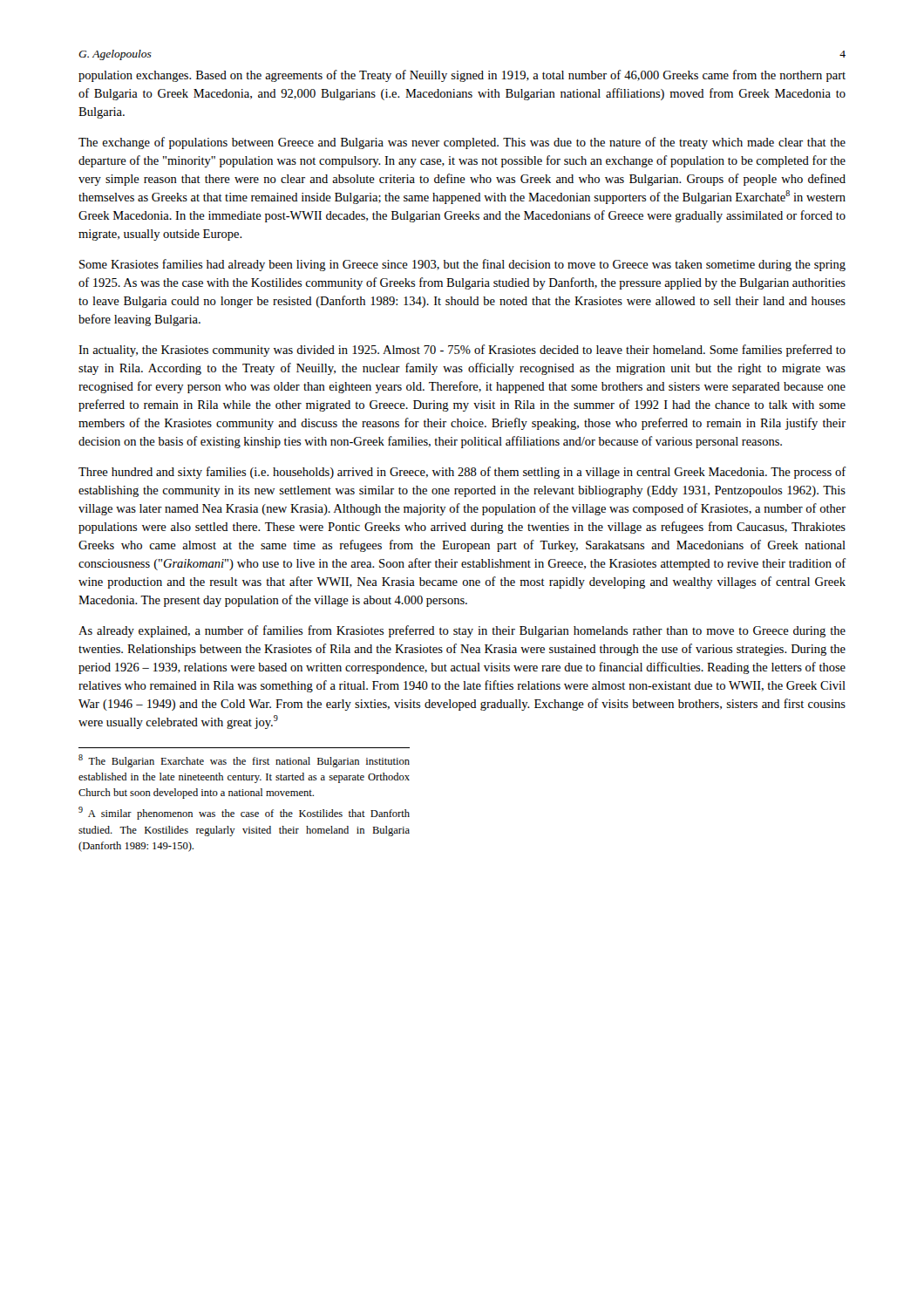
Task: Locate the block starting "8 The Bulgarian"
Action: 244,776
